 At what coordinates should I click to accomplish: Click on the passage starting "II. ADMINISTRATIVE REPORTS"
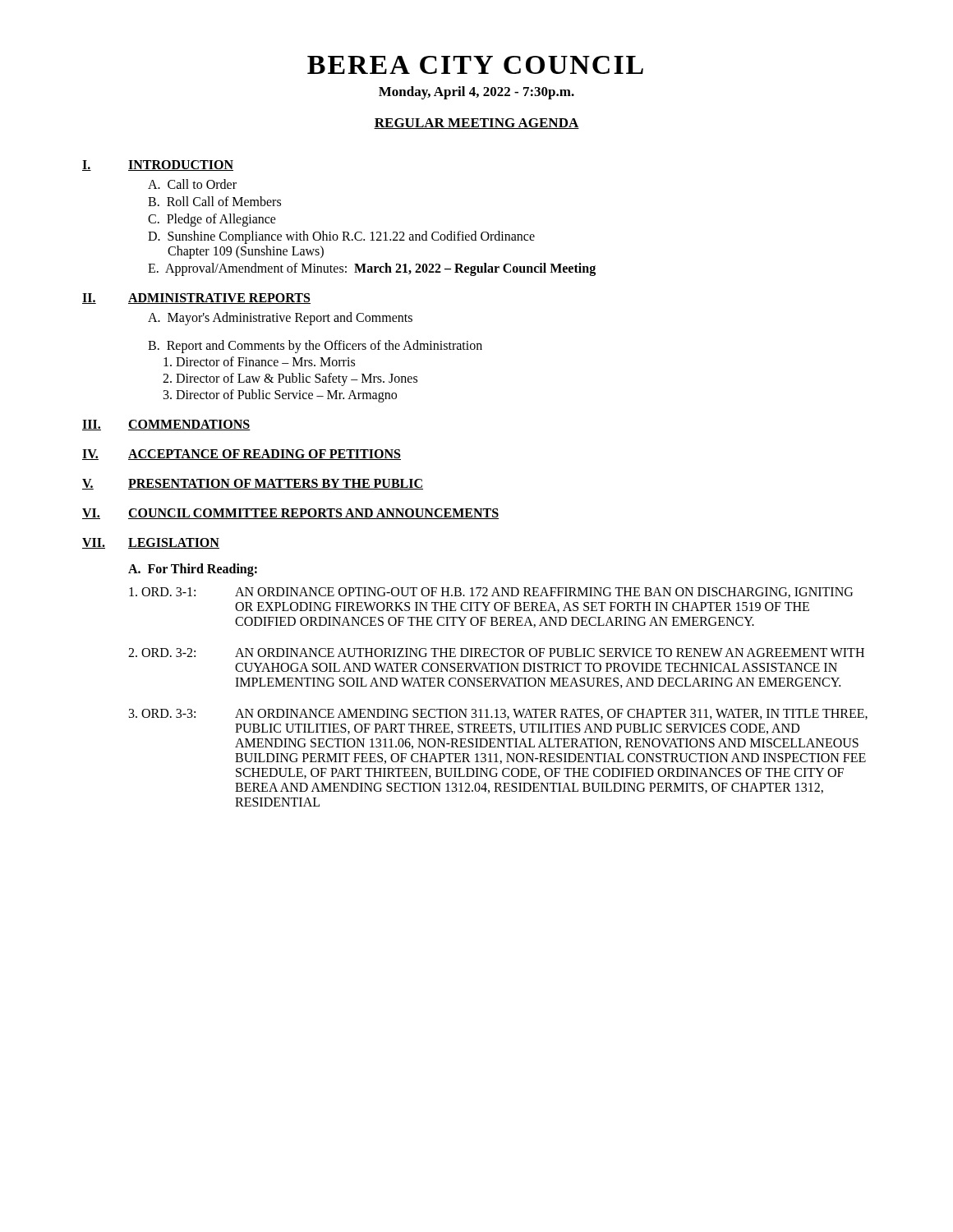pos(196,298)
